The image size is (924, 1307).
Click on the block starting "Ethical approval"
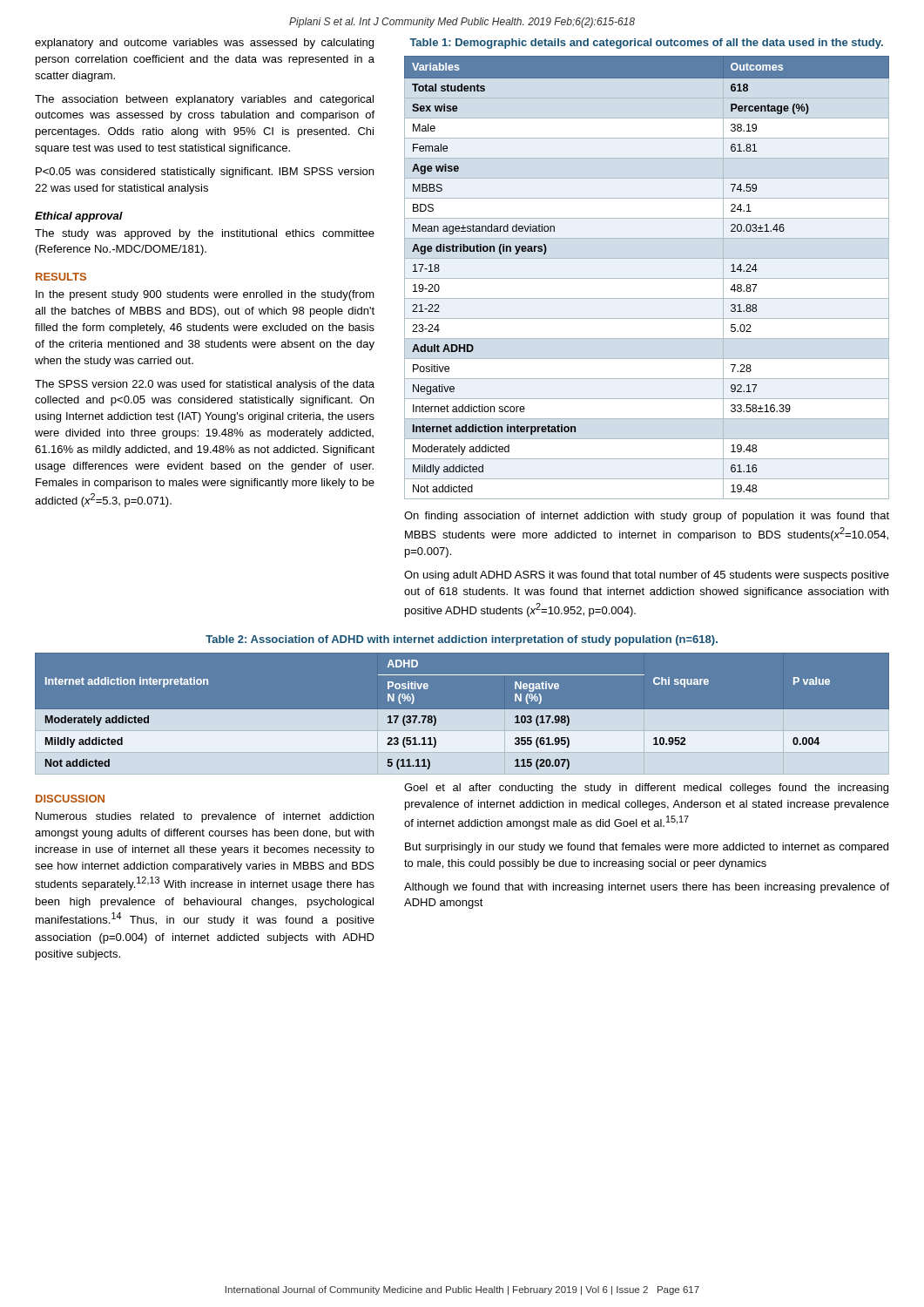(x=79, y=215)
